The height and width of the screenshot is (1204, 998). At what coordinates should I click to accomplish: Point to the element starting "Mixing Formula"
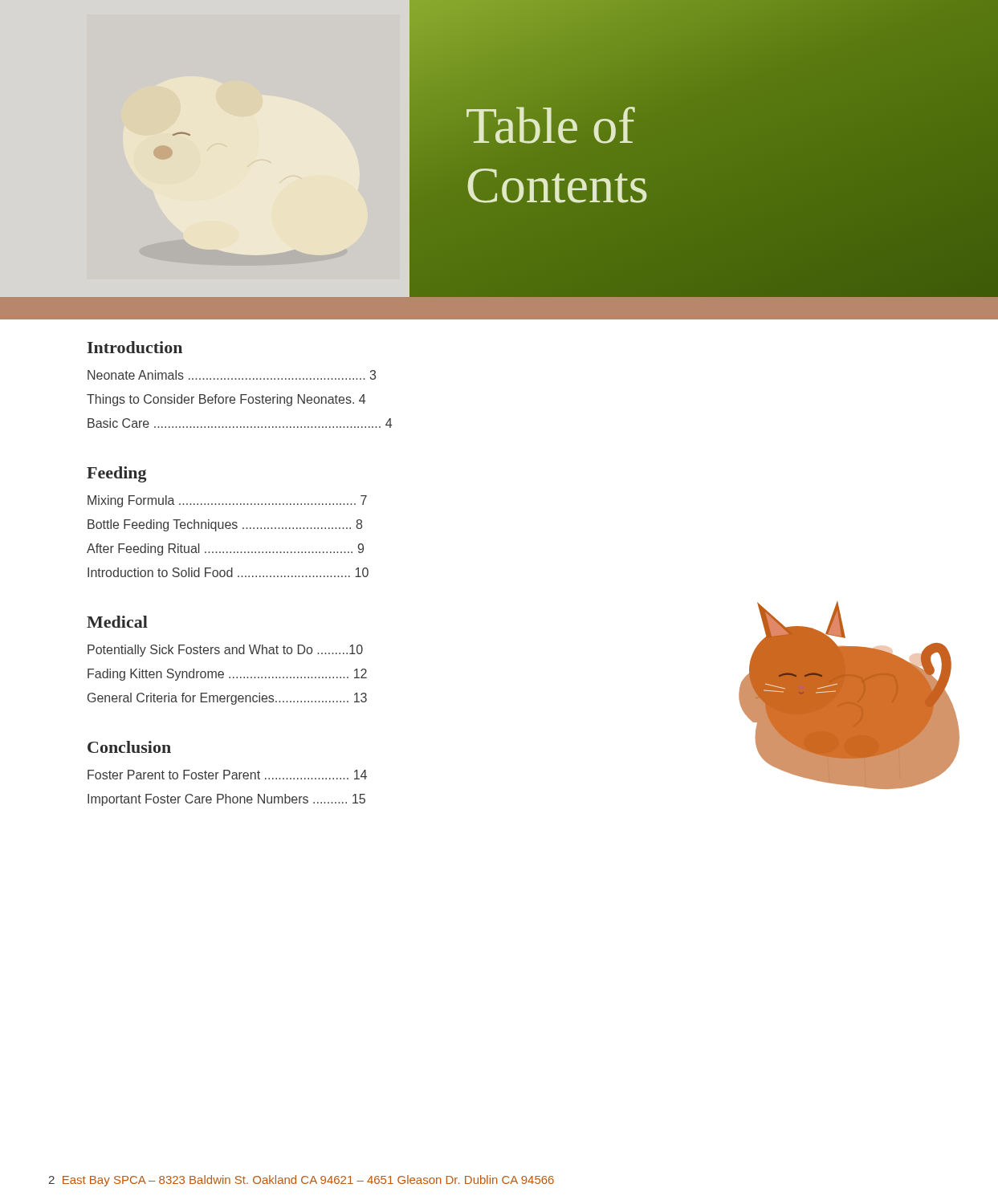(x=227, y=500)
